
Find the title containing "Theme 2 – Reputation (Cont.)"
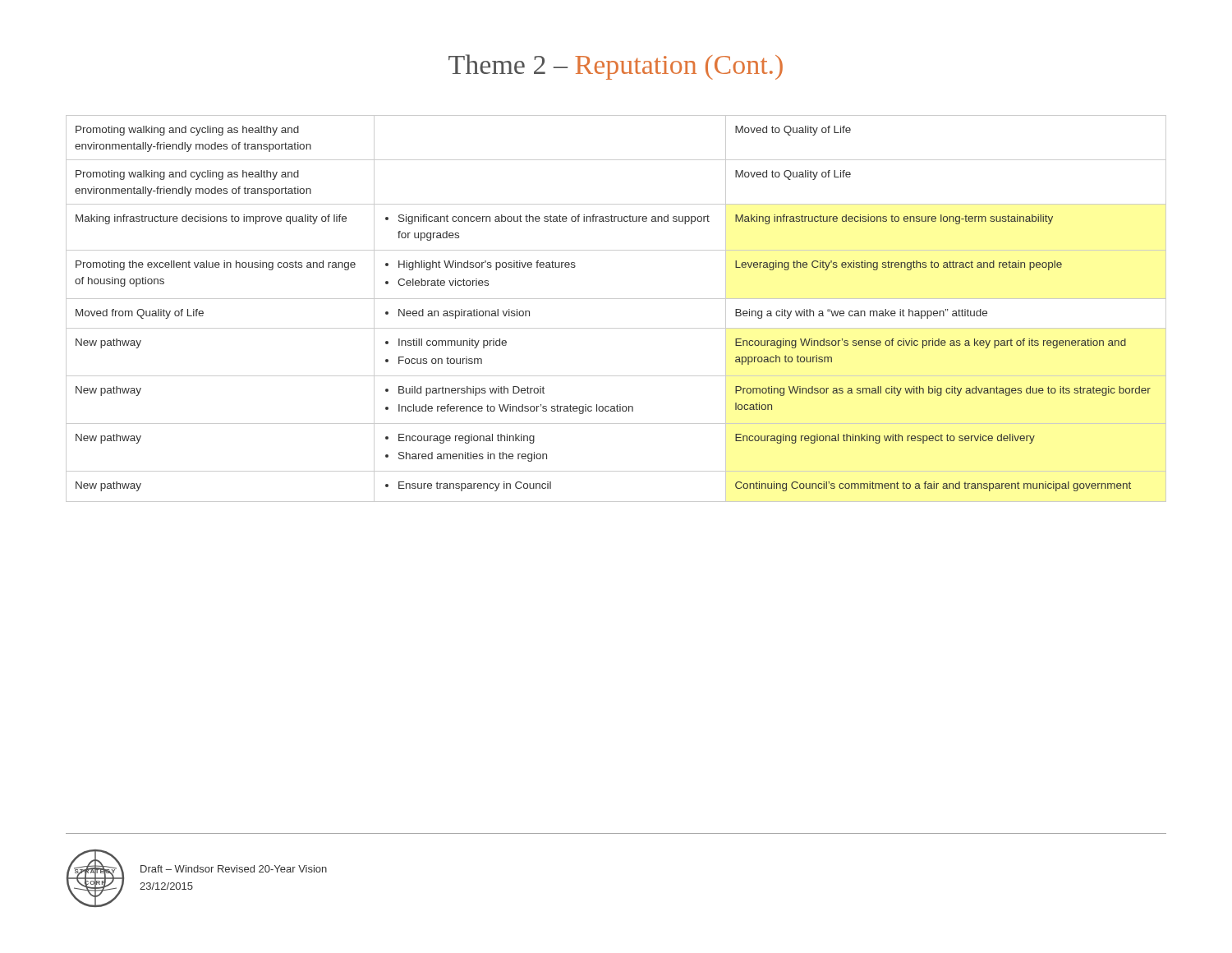[616, 65]
